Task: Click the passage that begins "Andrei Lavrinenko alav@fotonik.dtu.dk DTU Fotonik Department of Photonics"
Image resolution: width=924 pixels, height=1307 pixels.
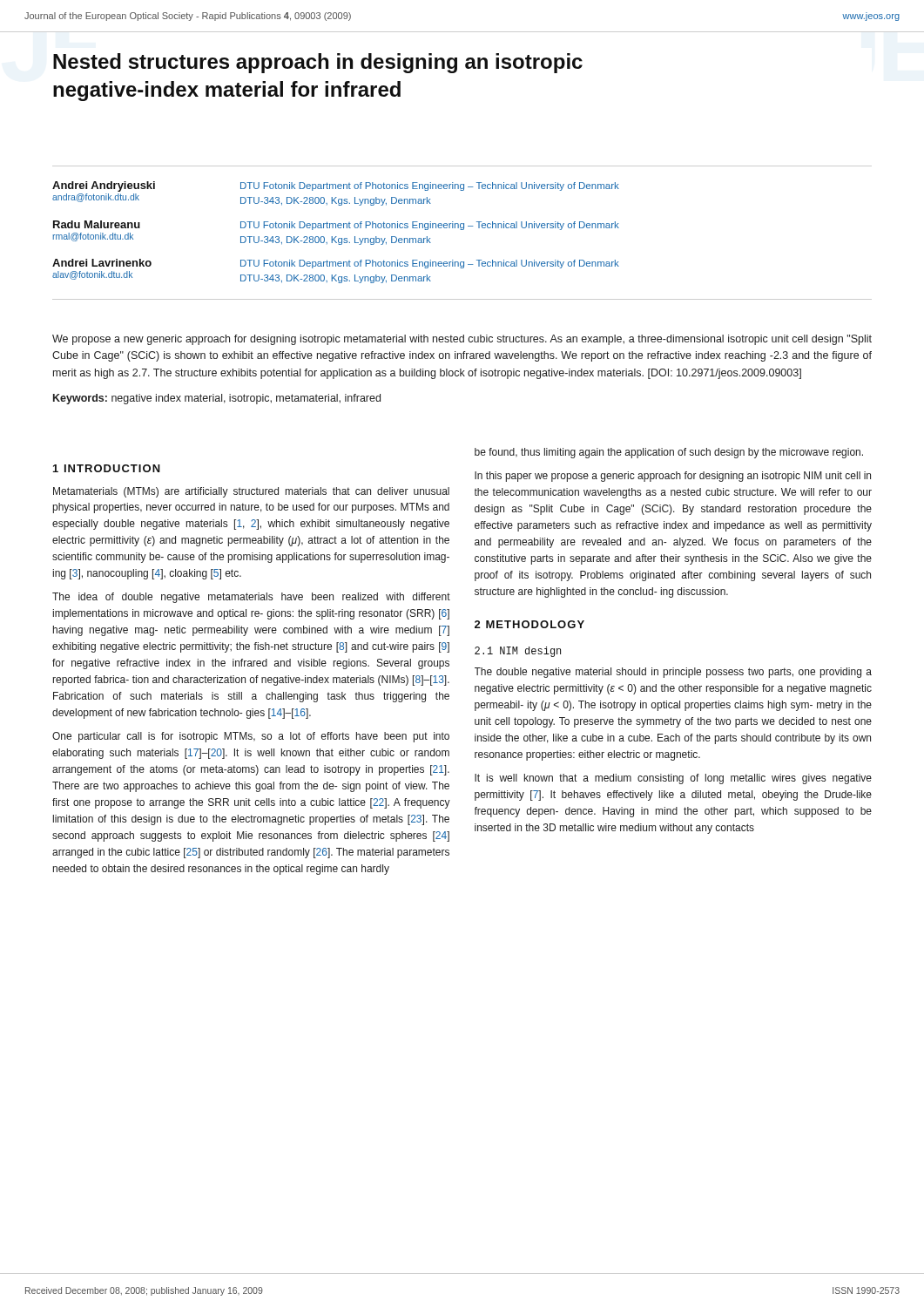Action: (x=336, y=271)
